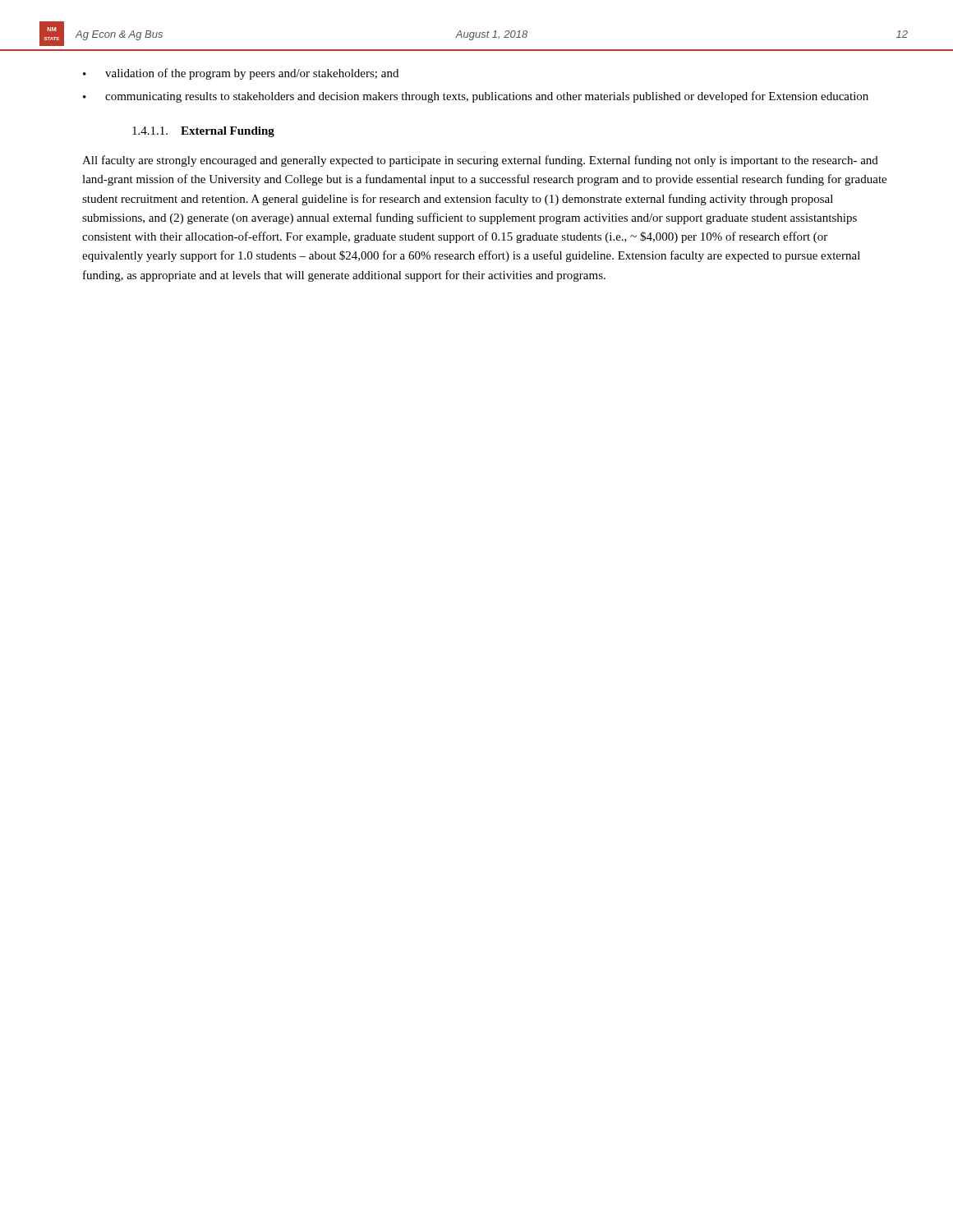Where is the passage that starts "All faculty are strongly encouraged and generally"?
This screenshot has width=953, height=1232.
485,218
